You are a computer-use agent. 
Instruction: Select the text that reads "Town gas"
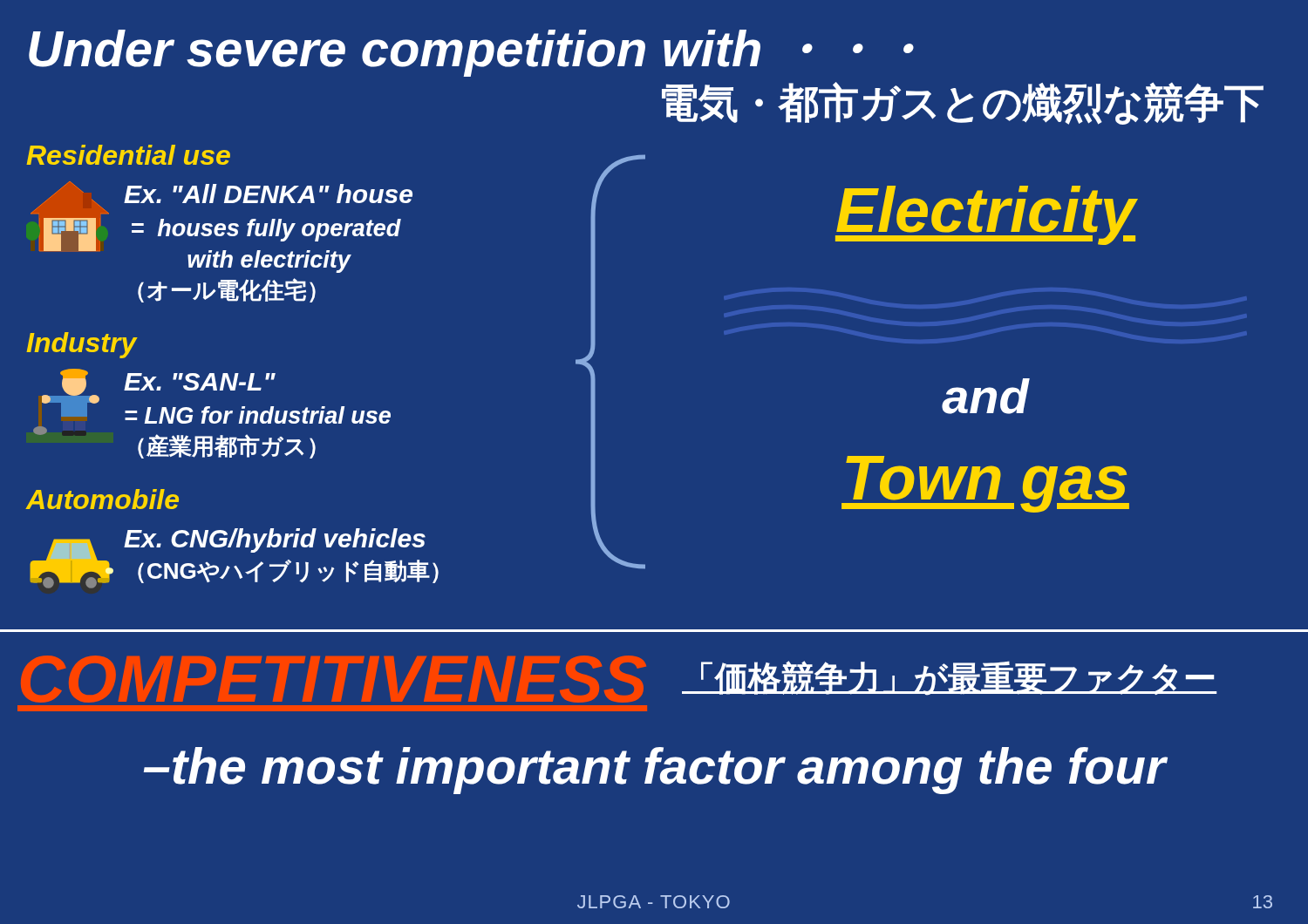985,478
